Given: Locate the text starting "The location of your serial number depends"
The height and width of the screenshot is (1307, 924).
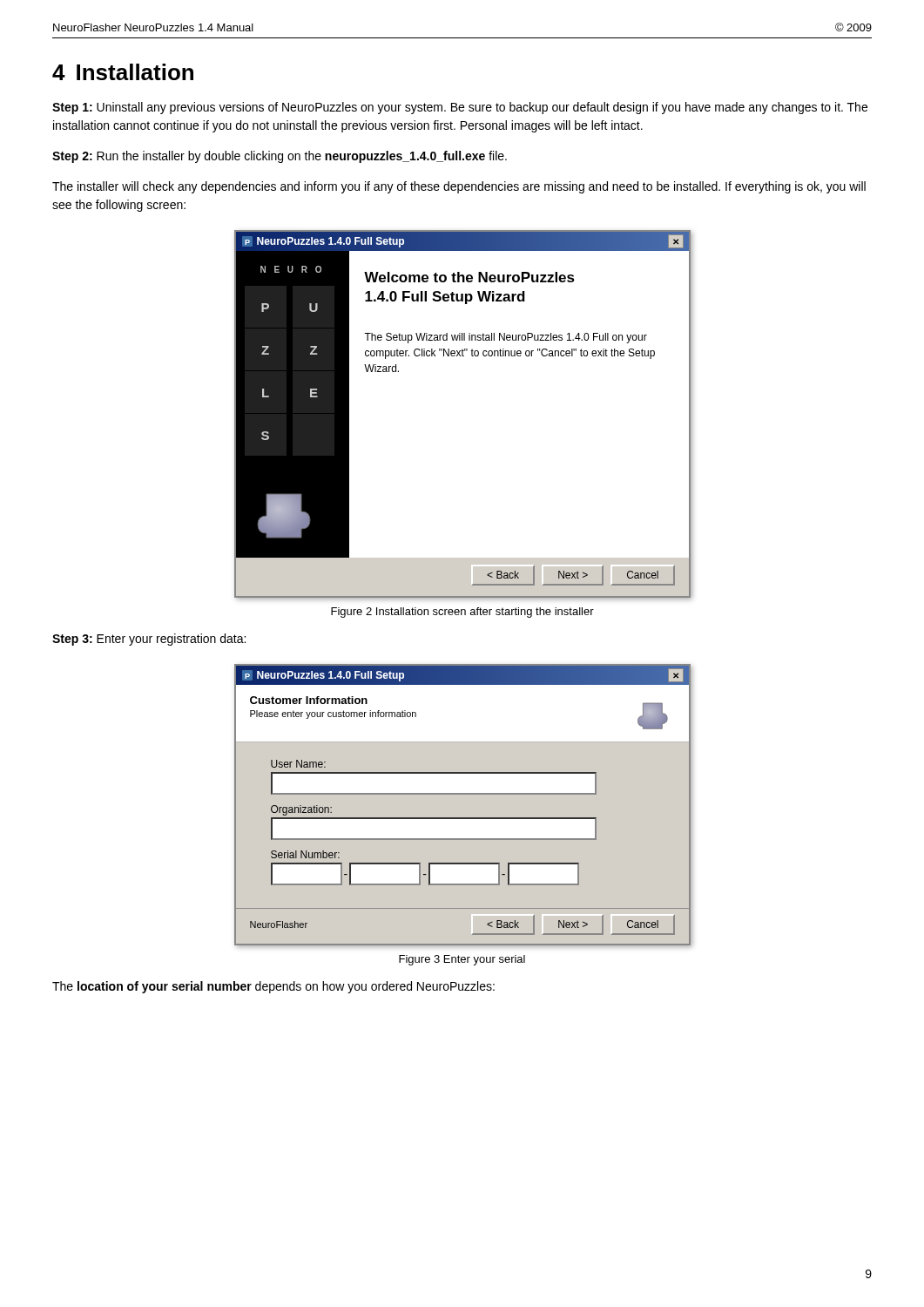Looking at the screenshot, I should pos(274,986).
